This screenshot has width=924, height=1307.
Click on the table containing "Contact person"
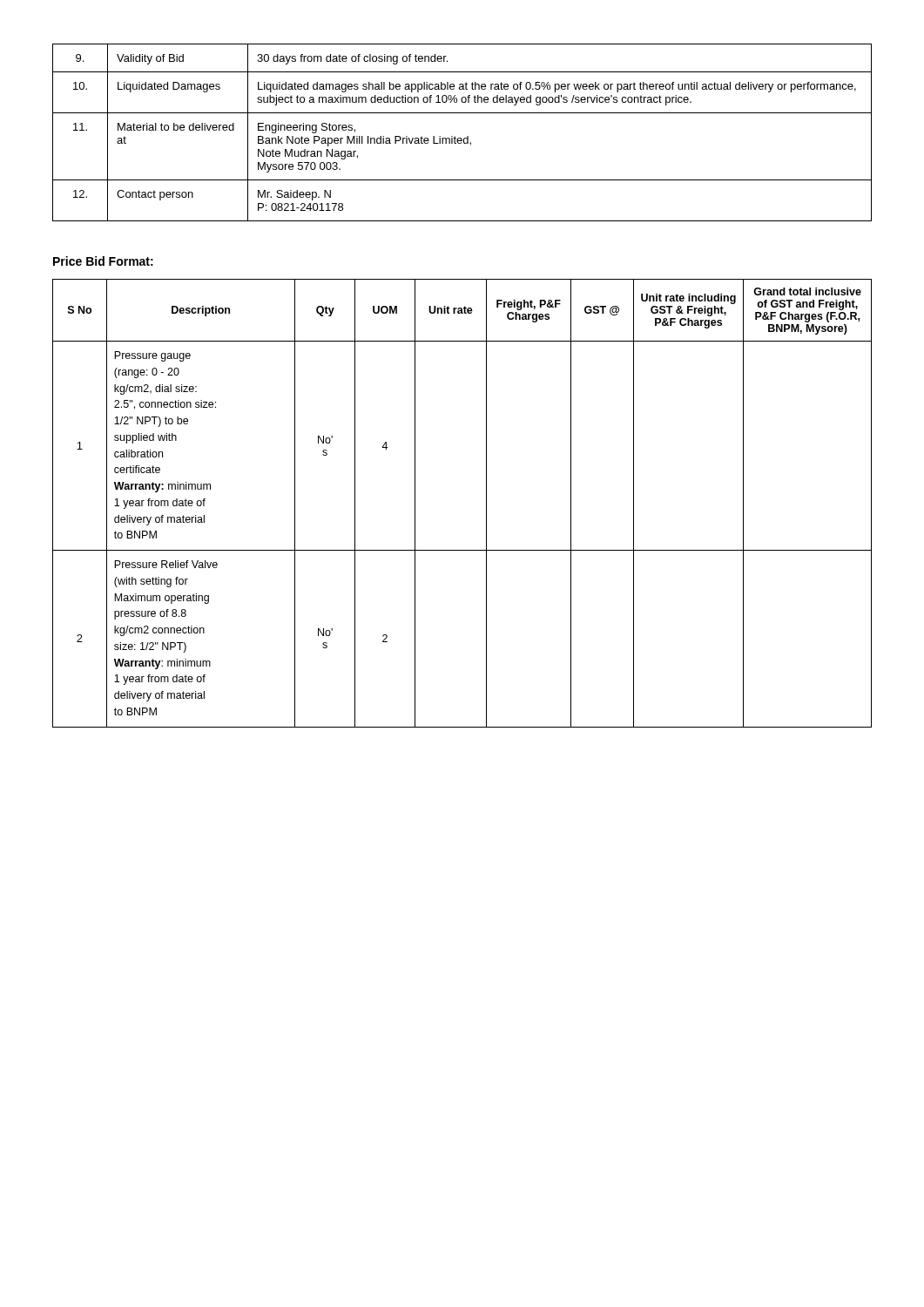point(462,132)
